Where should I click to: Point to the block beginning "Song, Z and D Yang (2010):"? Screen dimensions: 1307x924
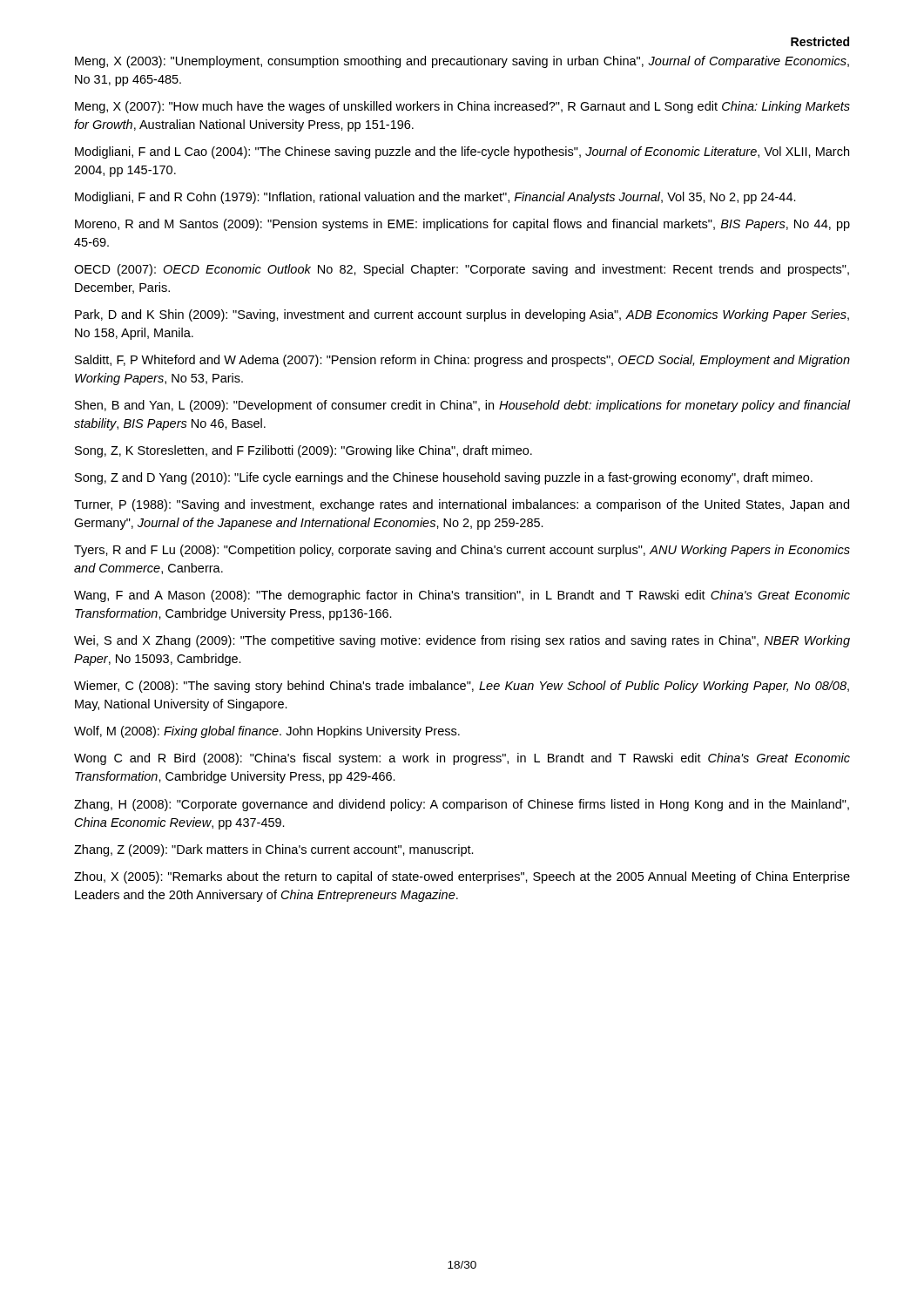coord(444,478)
